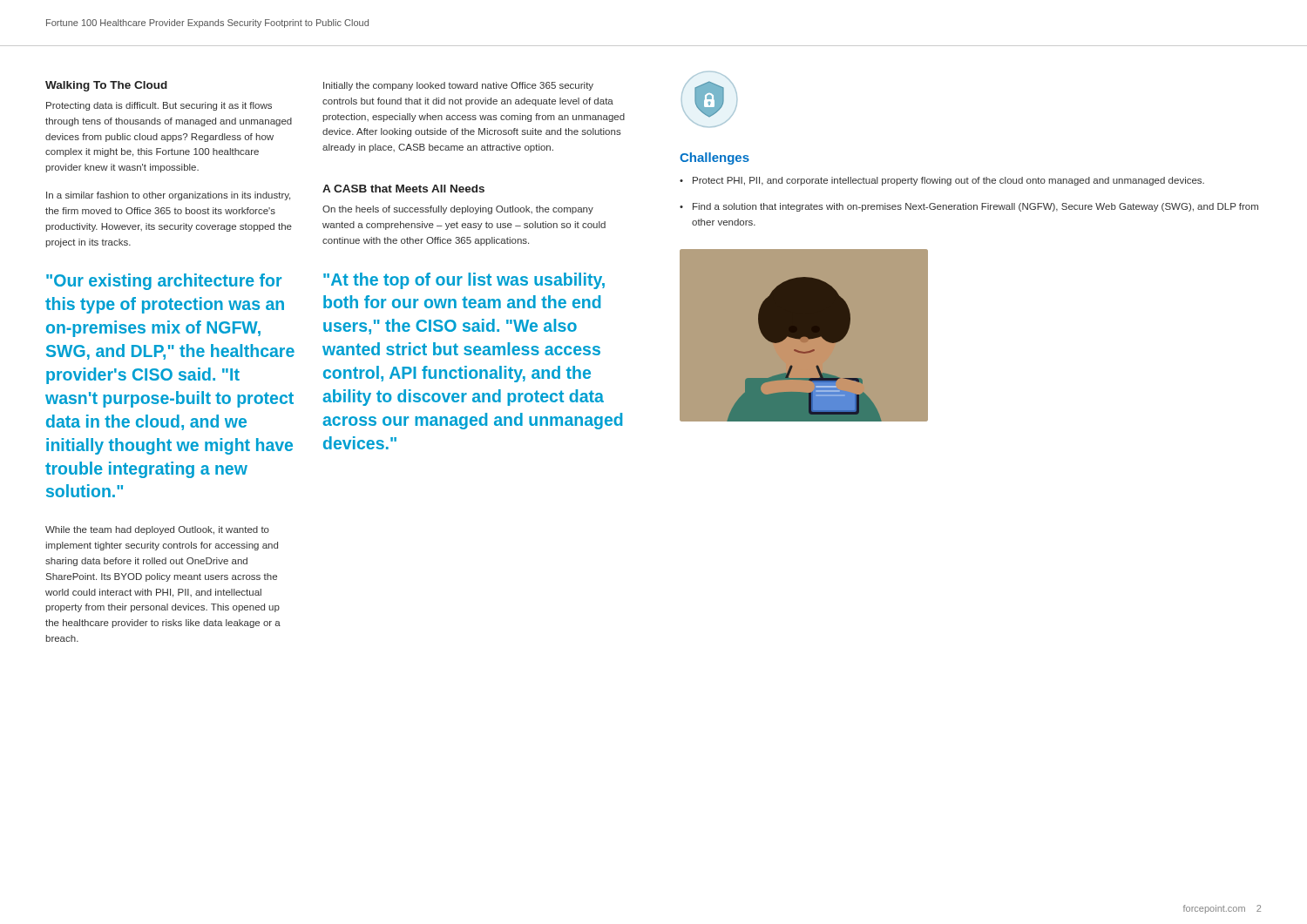1307x924 pixels.
Task: Locate the block of text that opens with "Protecting data is"
Action: click(169, 136)
